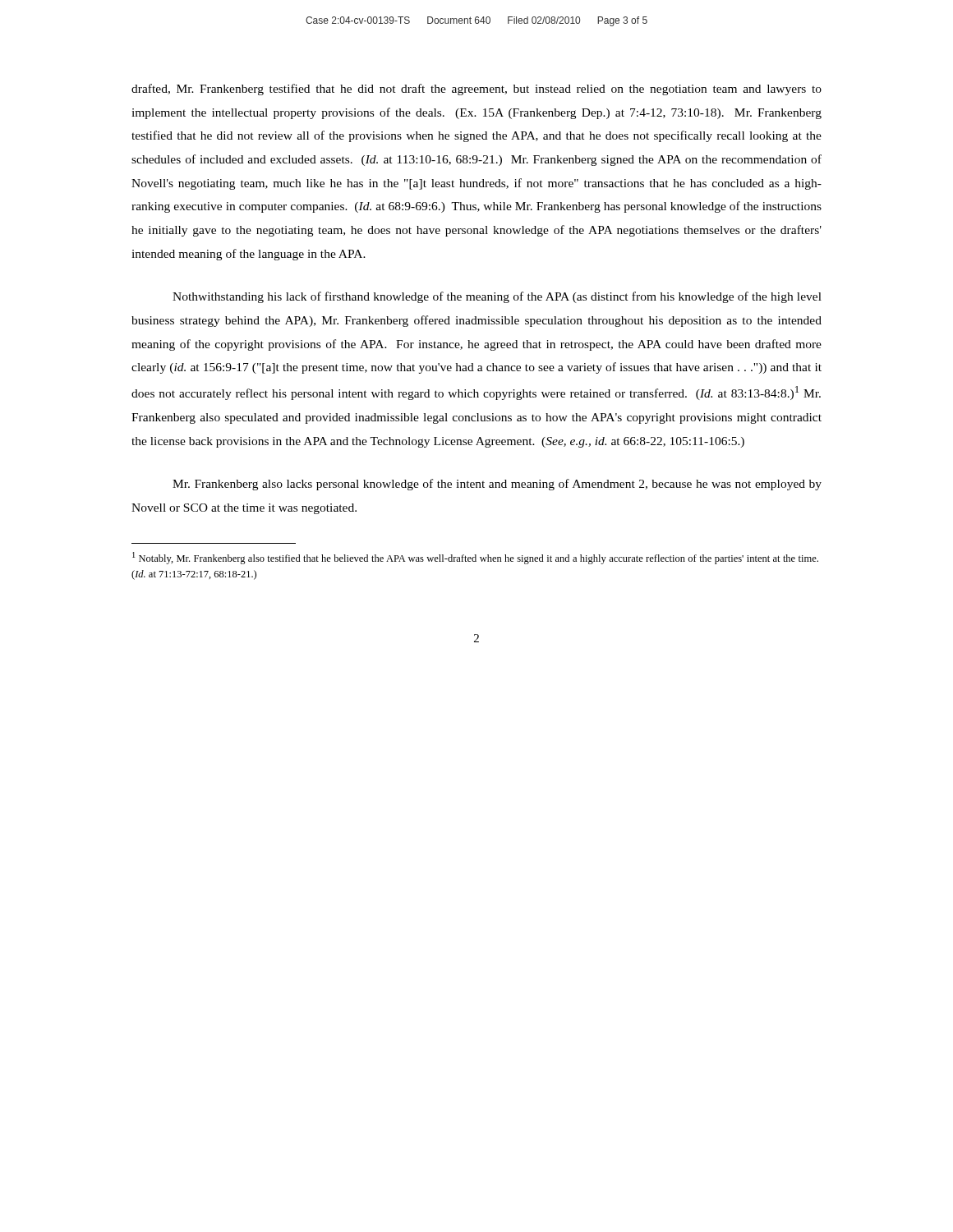Point to the block beginning "Mr. Frankenberg also lacks personal knowledge of the"
Image resolution: width=953 pixels, height=1232 pixels.
coord(476,495)
